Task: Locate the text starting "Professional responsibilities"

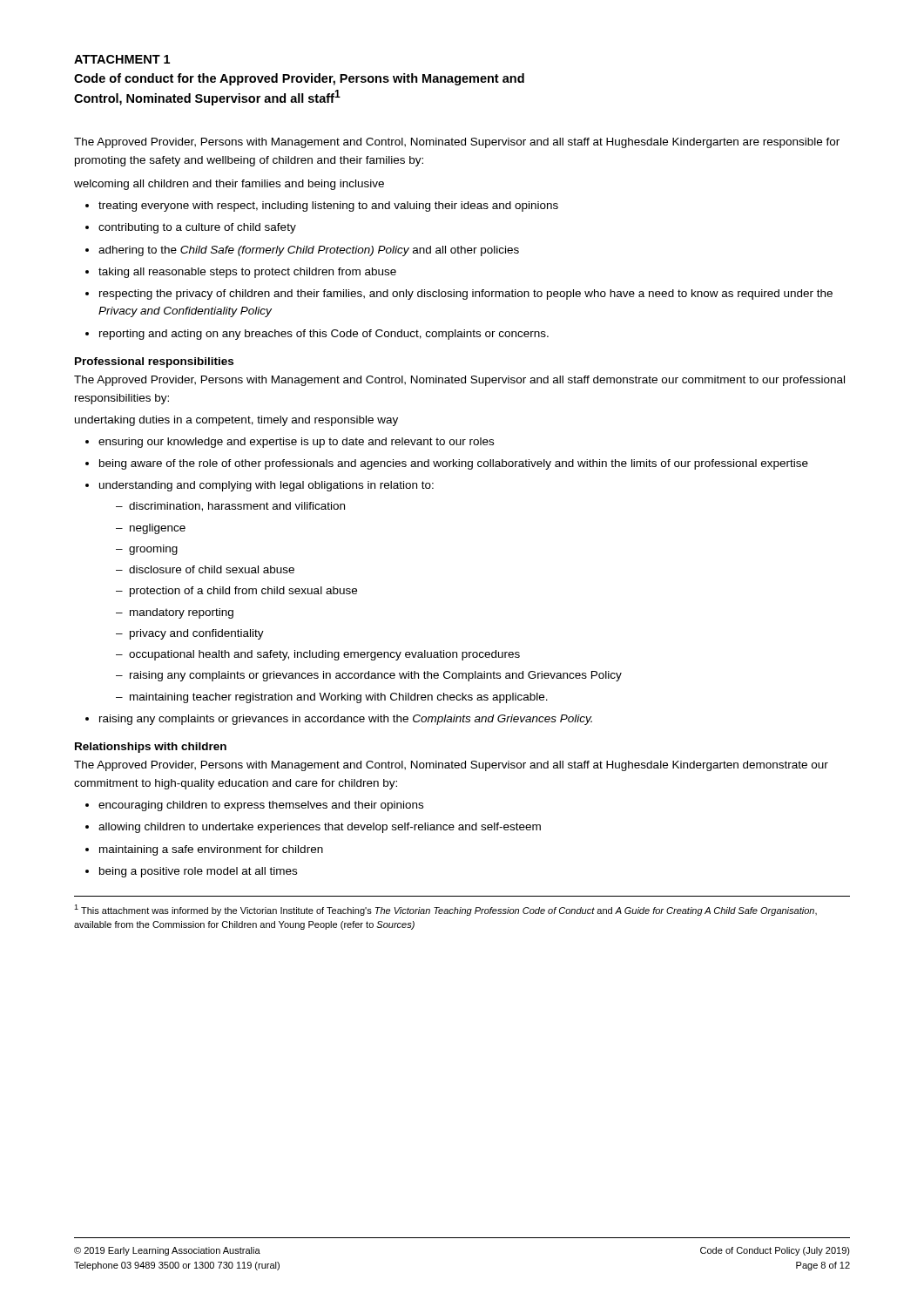Action: [x=154, y=361]
